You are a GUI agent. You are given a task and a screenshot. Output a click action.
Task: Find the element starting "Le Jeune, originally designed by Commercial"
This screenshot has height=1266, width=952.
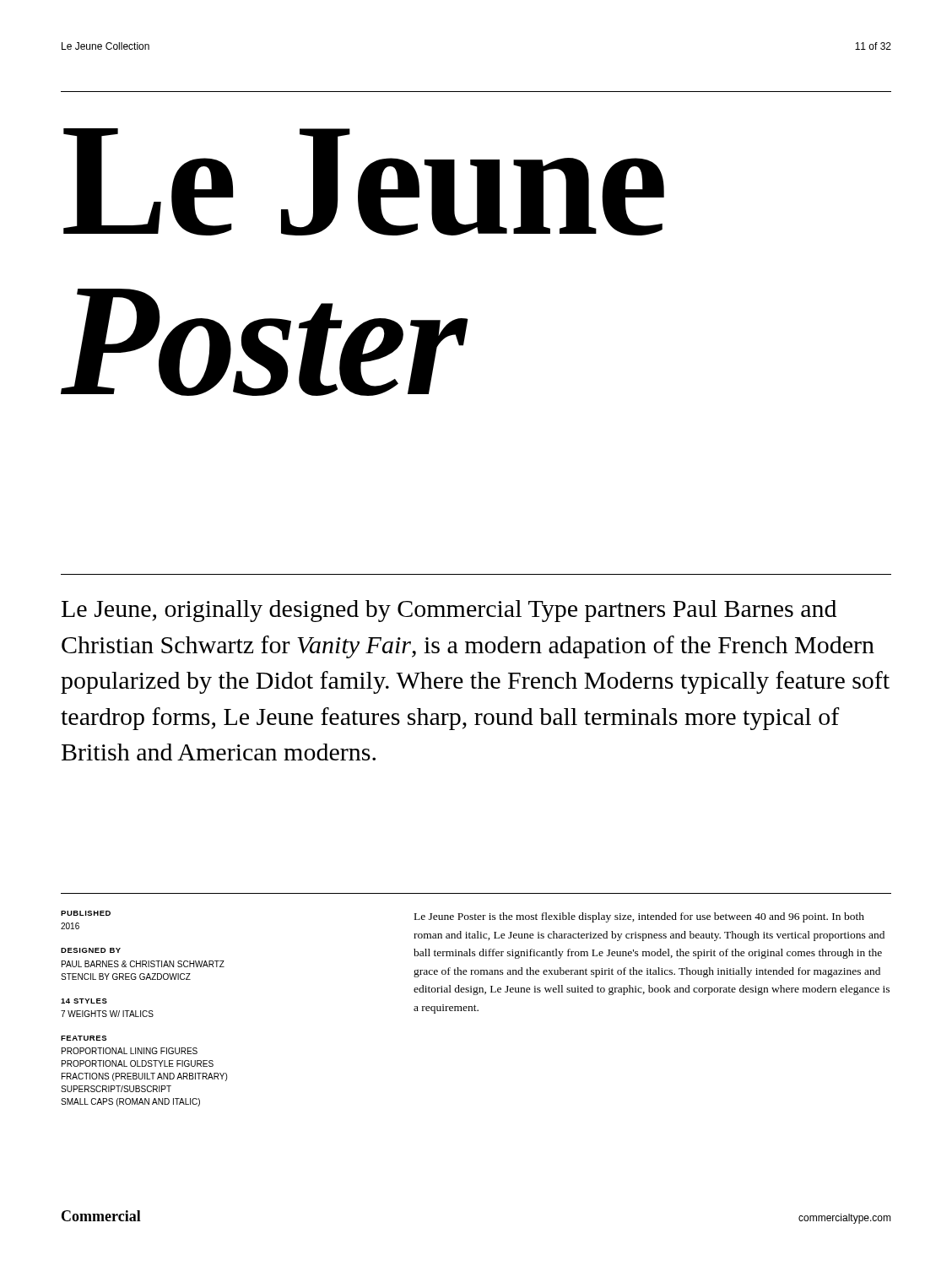[x=475, y=680]
